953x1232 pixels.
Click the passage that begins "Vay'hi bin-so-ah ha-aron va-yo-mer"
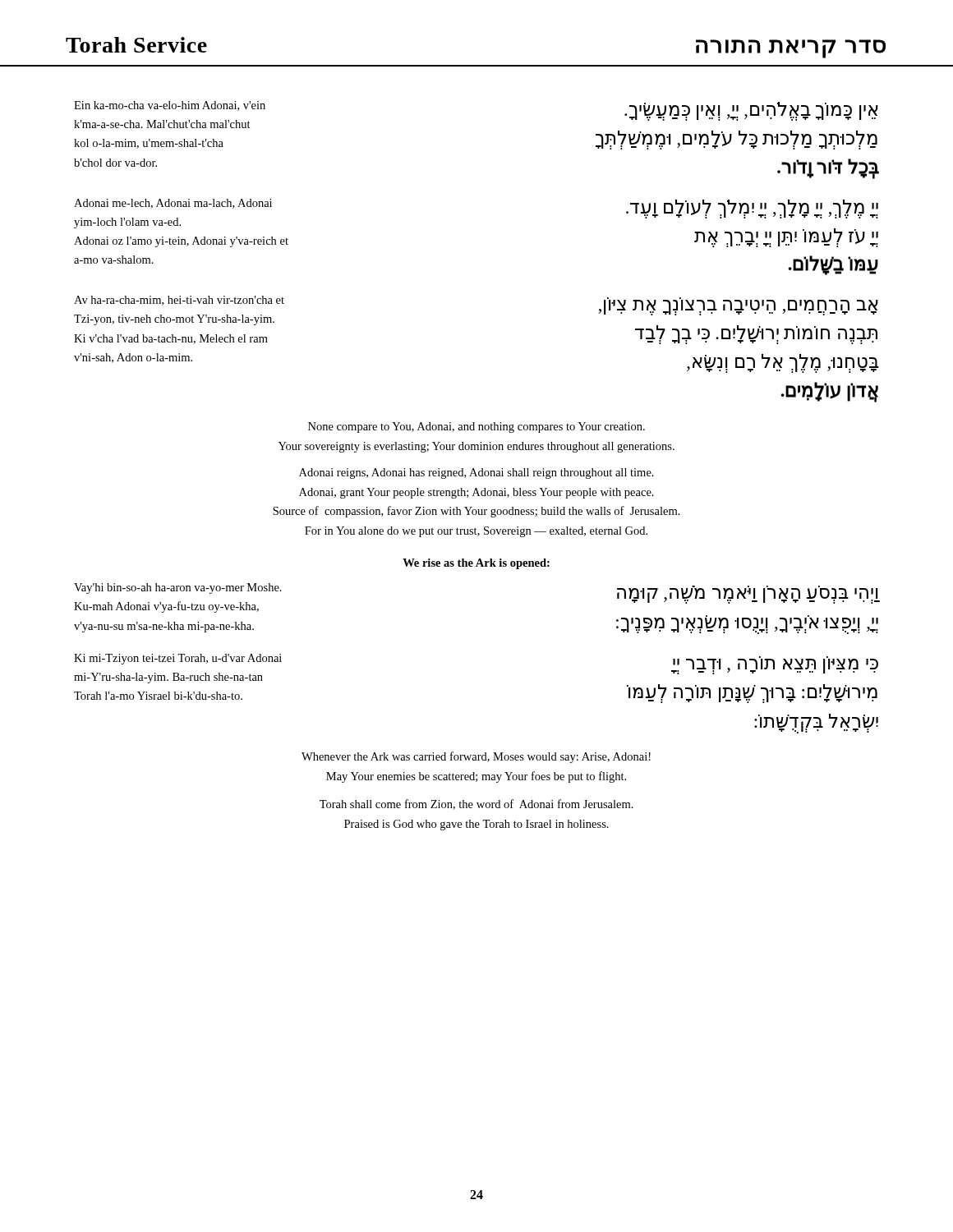coord(210,593)
